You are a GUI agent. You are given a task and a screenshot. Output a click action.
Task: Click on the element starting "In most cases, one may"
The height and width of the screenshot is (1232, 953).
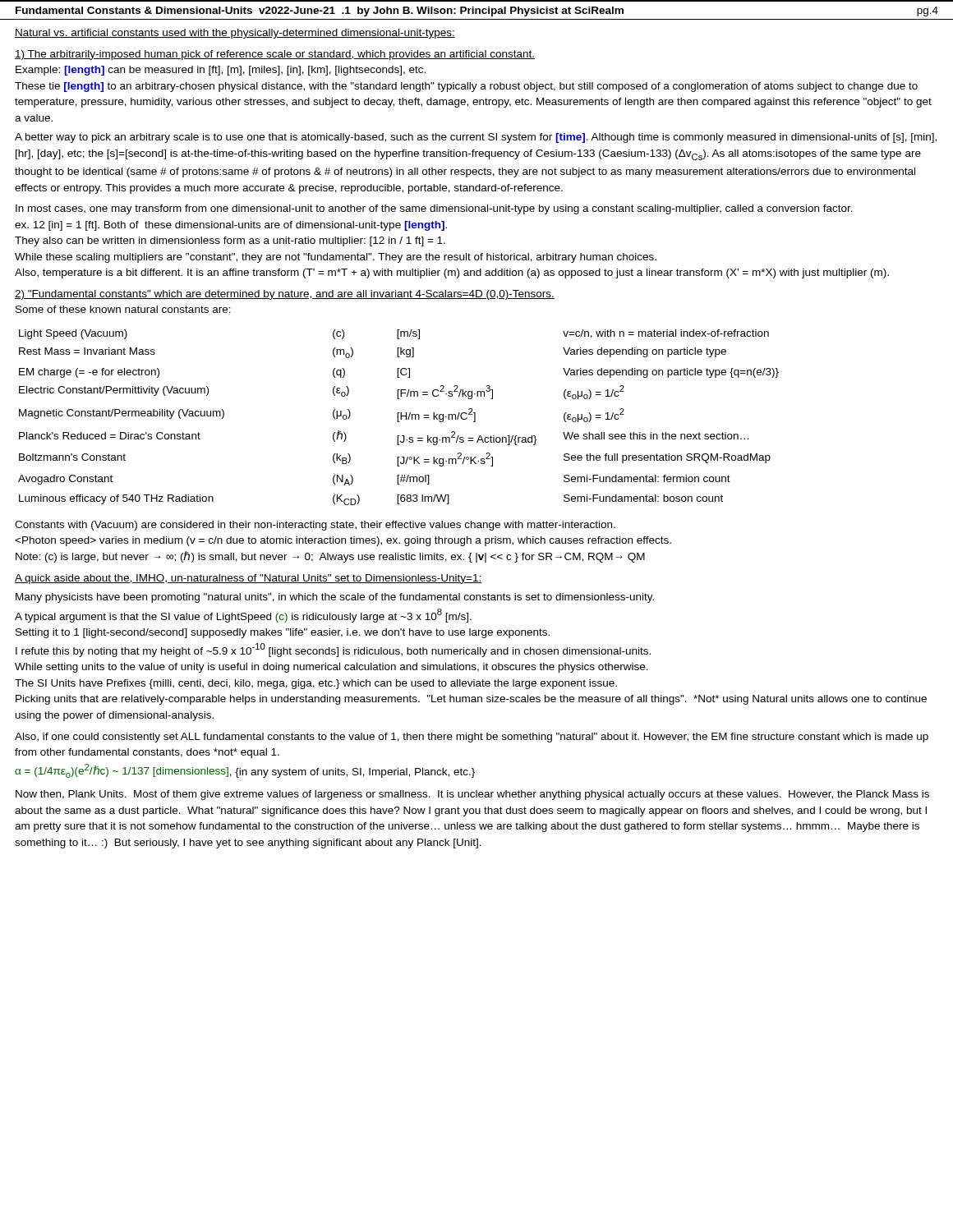click(x=434, y=209)
